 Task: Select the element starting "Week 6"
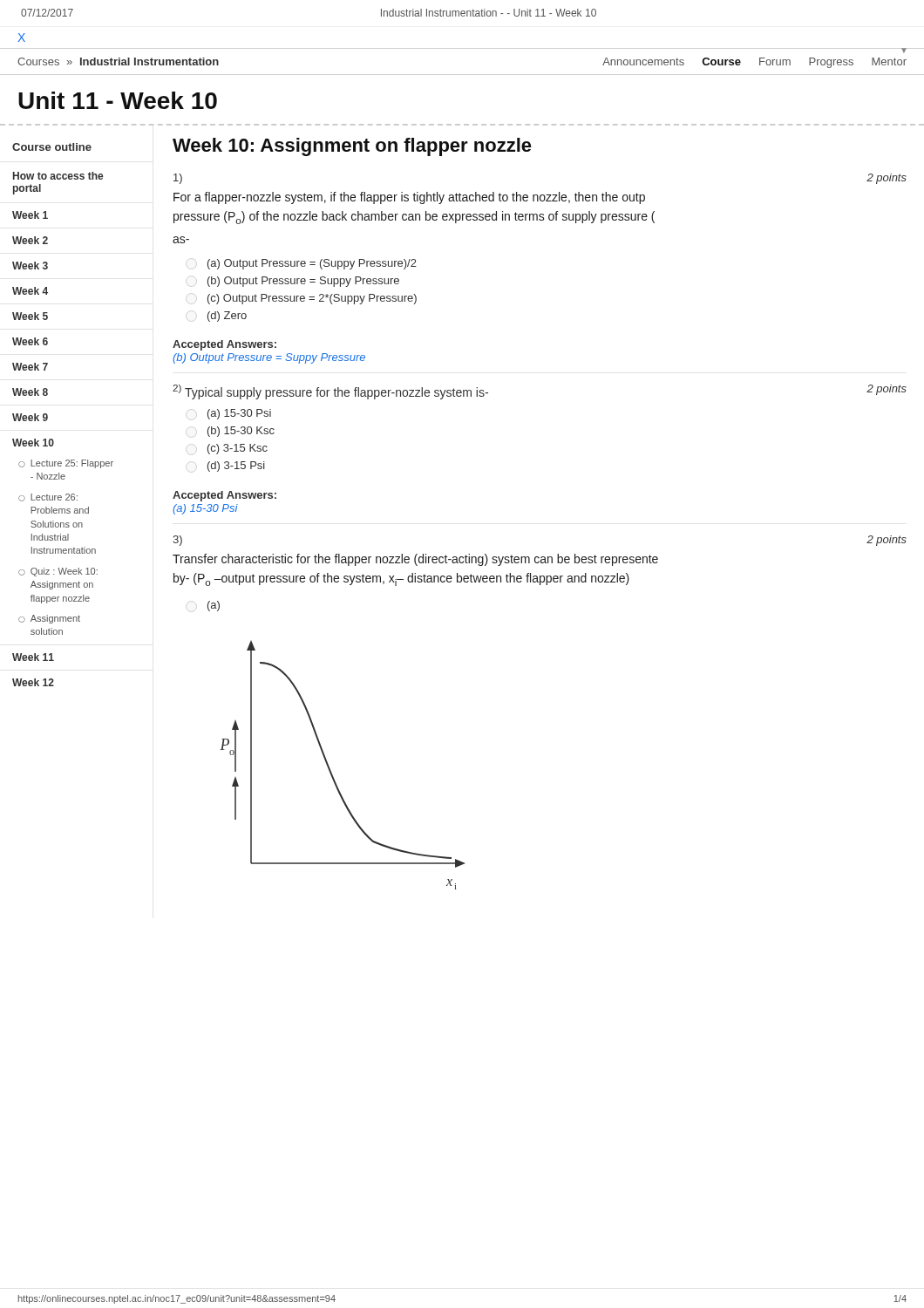click(x=30, y=342)
